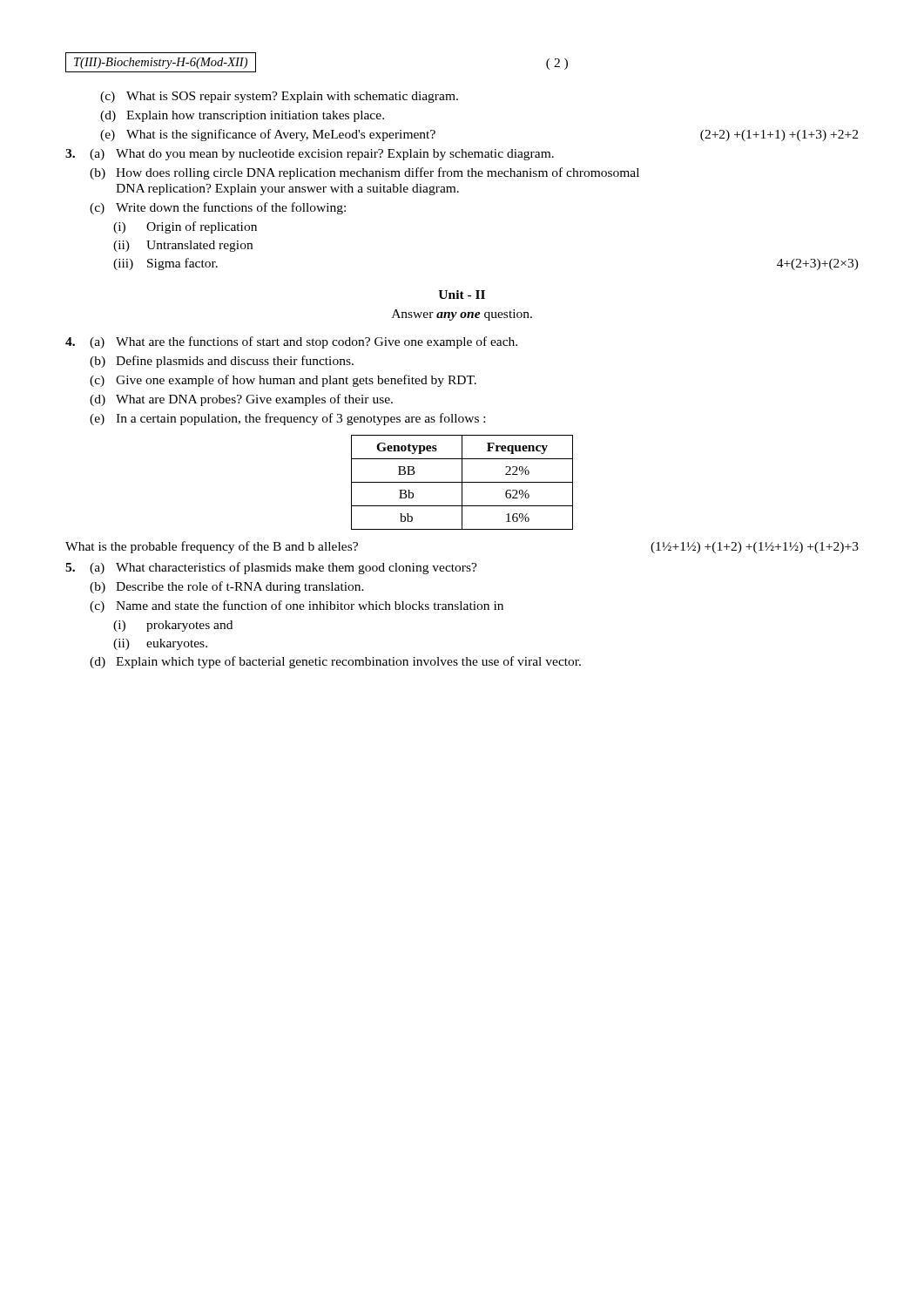
Task: Find the block on this page that starts "(b) Describe the"
Action: pos(227,587)
